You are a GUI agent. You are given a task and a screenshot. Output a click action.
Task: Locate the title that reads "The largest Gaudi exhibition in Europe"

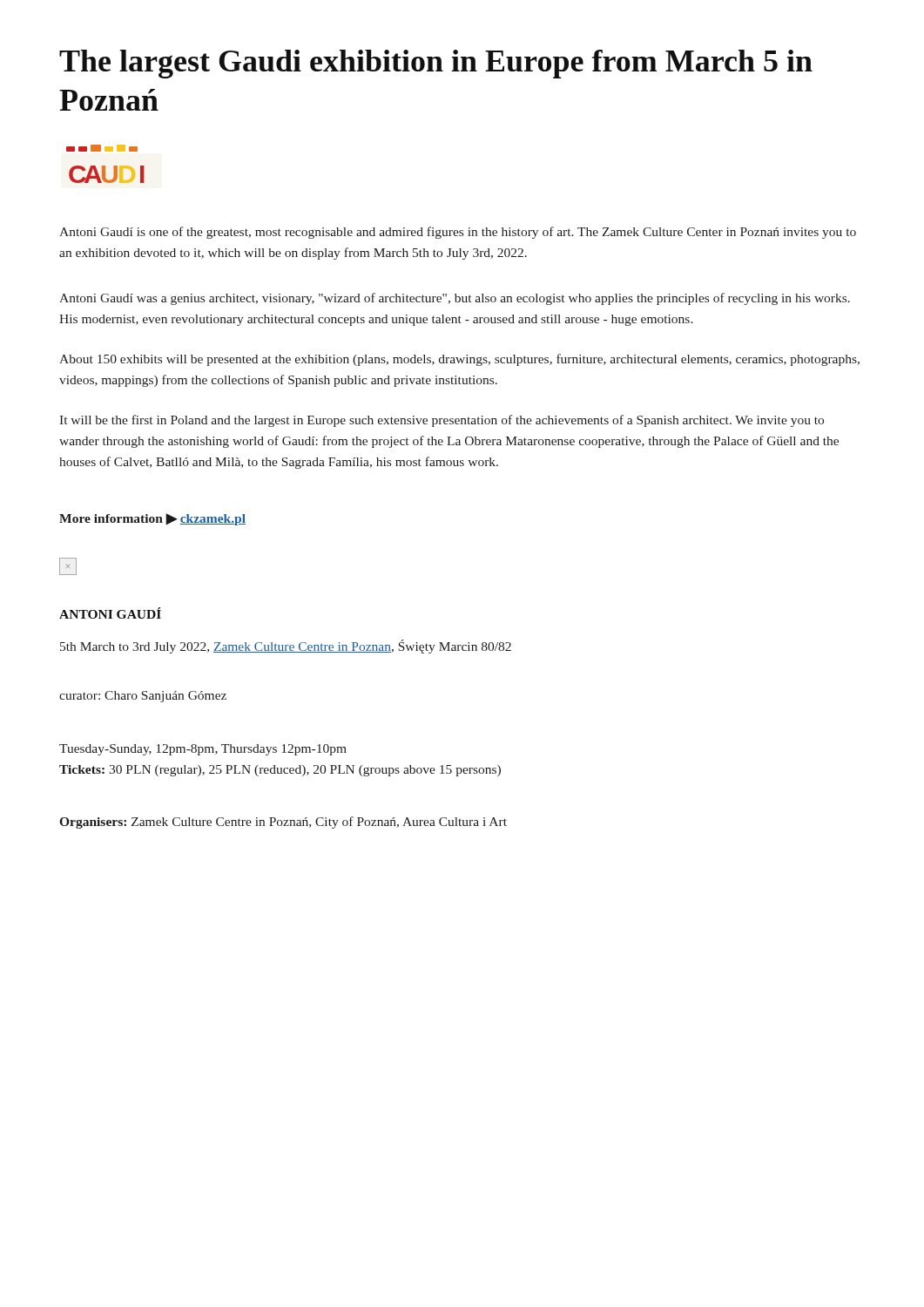(x=436, y=81)
